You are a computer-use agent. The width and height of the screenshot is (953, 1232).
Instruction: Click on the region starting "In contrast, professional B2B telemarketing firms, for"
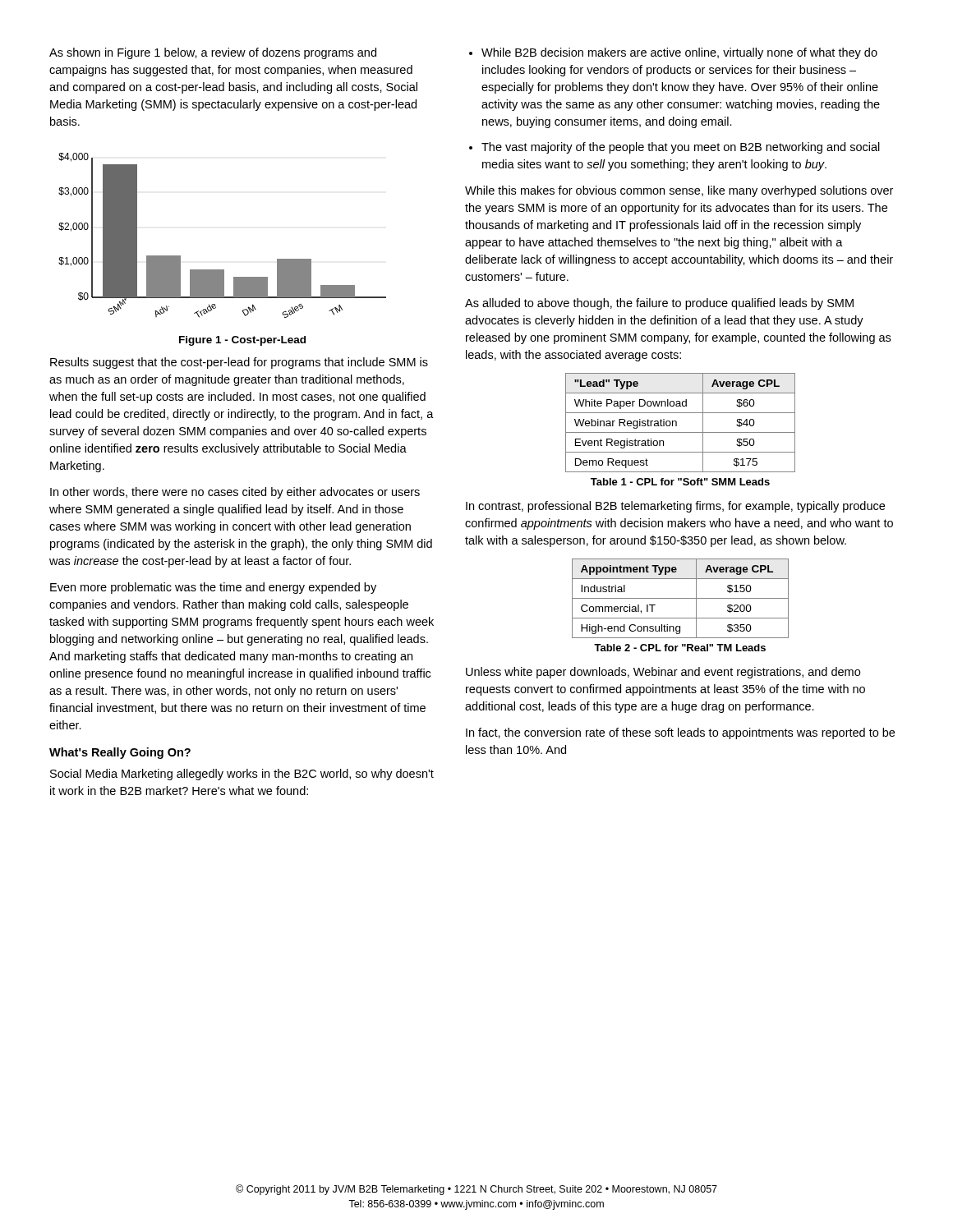[680, 524]
